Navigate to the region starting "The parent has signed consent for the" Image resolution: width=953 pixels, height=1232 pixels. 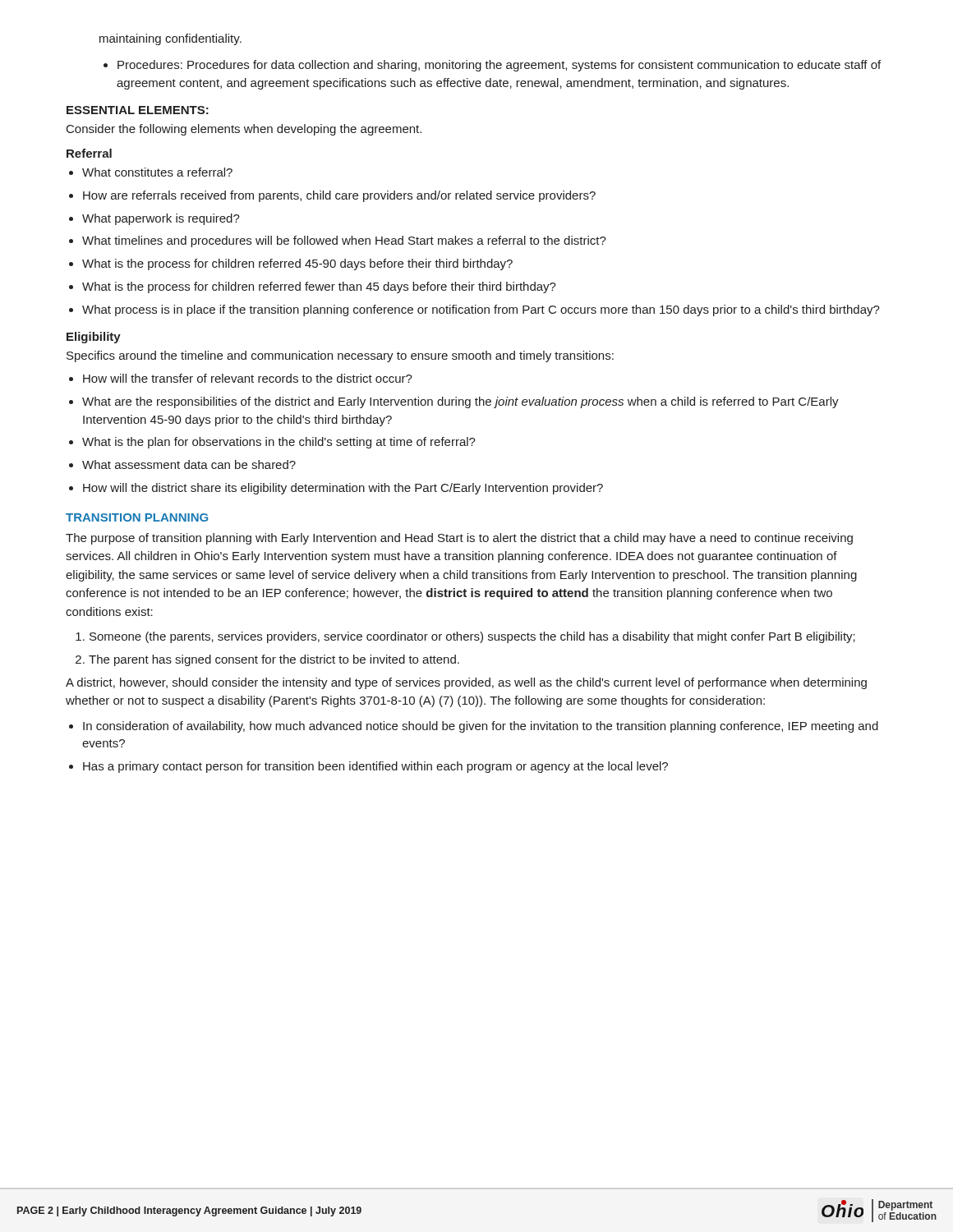pos(267,660)
